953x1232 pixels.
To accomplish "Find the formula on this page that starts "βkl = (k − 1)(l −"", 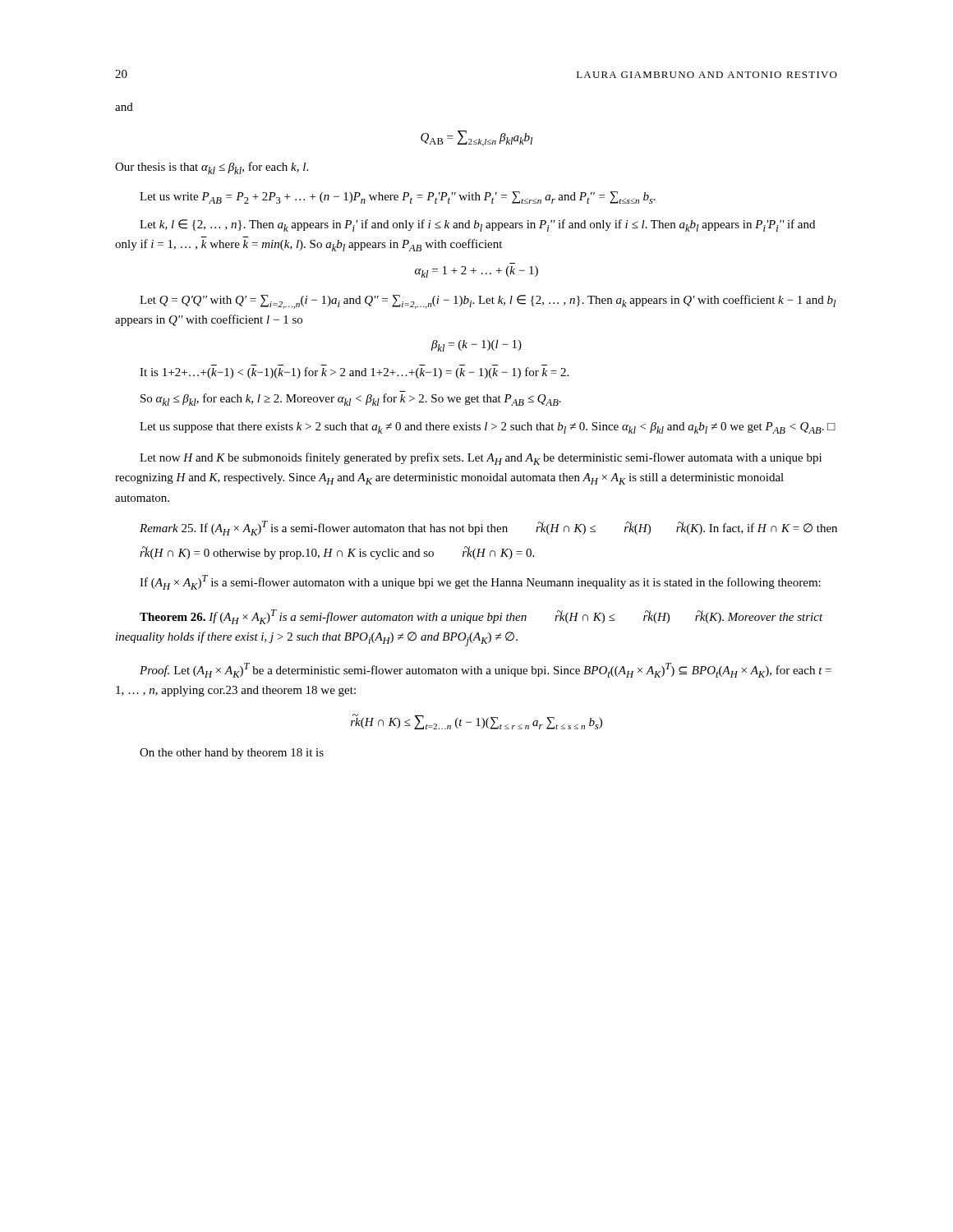I will (476, 346).
